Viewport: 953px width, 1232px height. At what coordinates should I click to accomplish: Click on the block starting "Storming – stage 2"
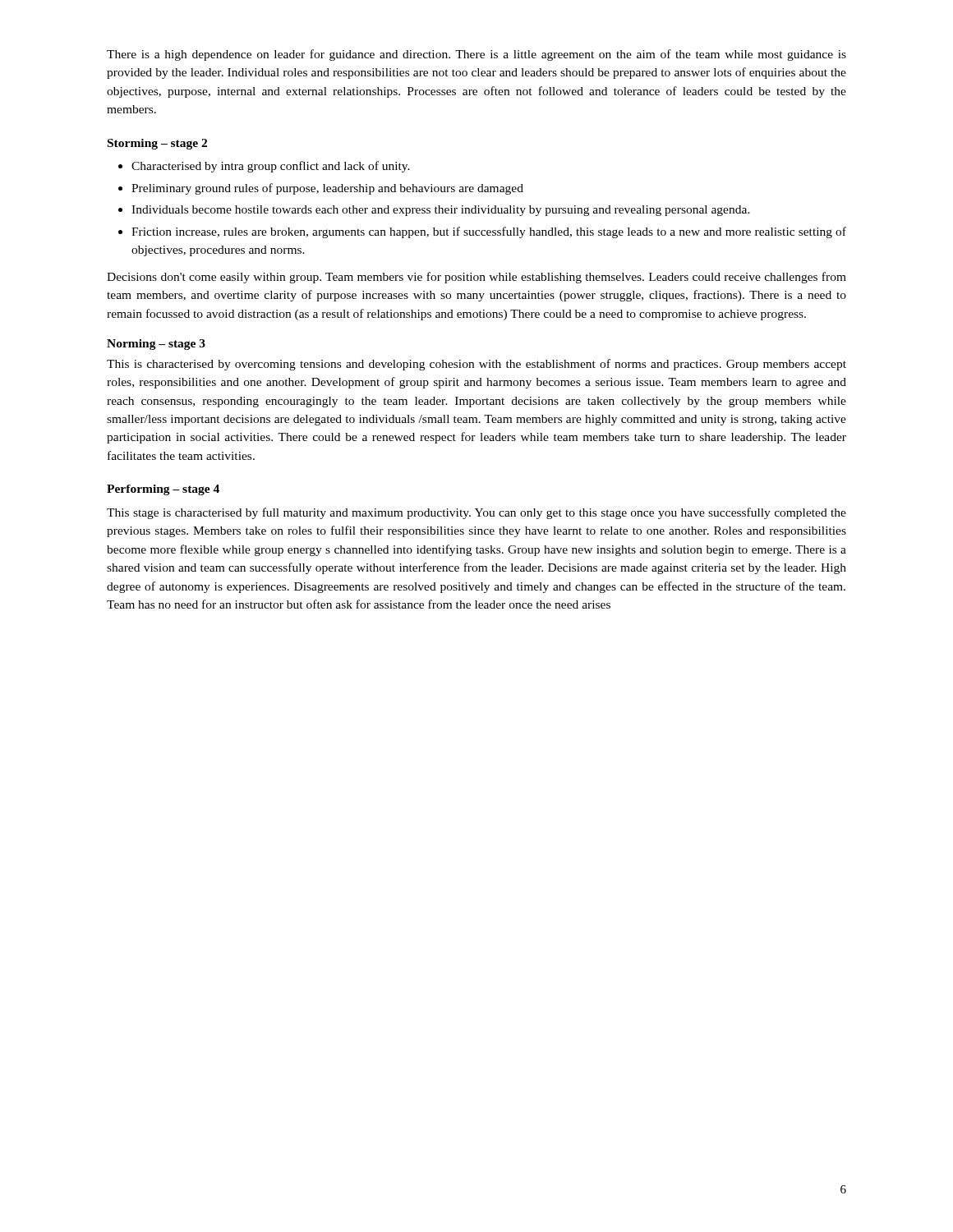point(157,142)
